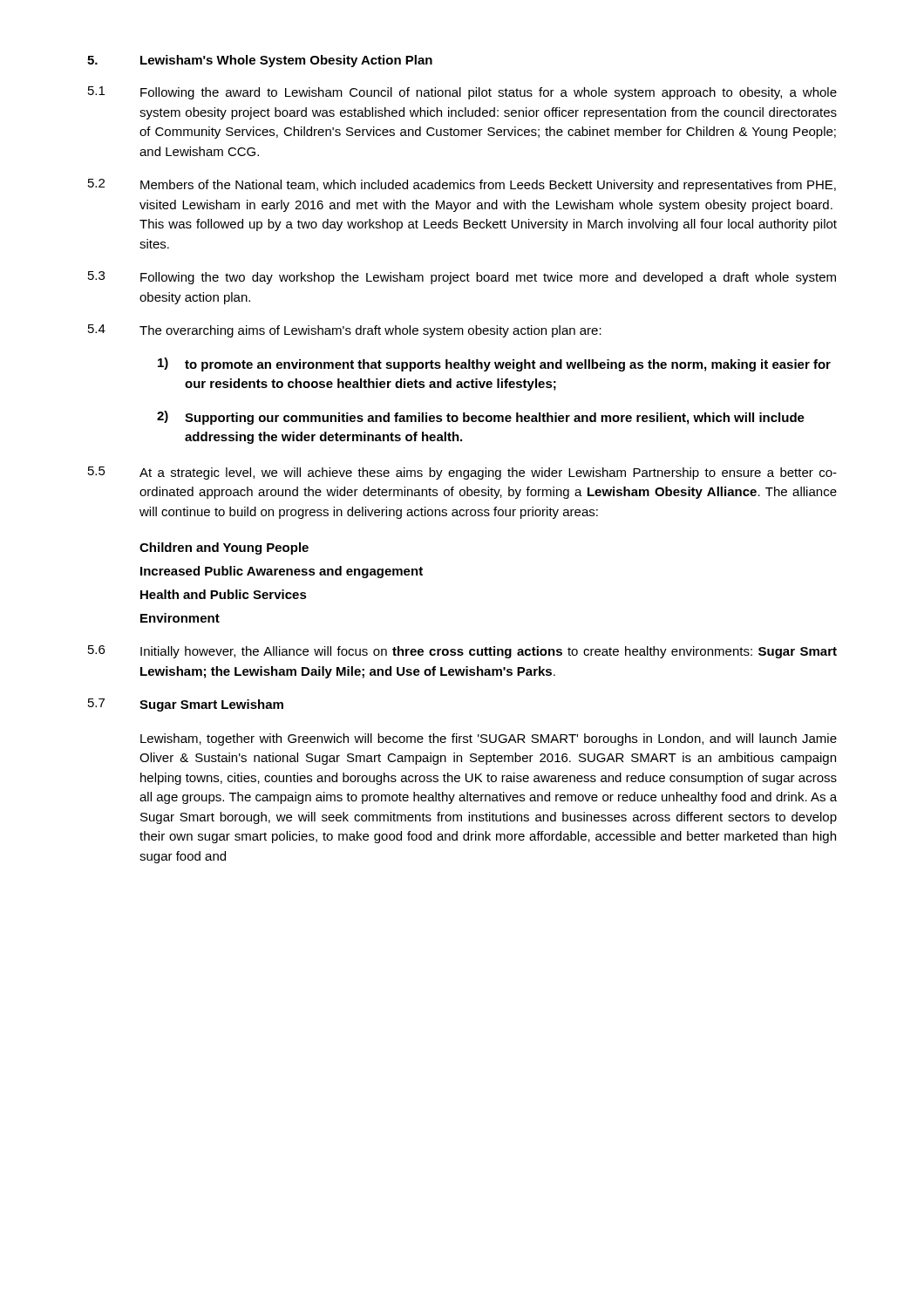924x1308 pixels.
Task: Locate the region starting "5 At a"
Action: click(462, 492)
